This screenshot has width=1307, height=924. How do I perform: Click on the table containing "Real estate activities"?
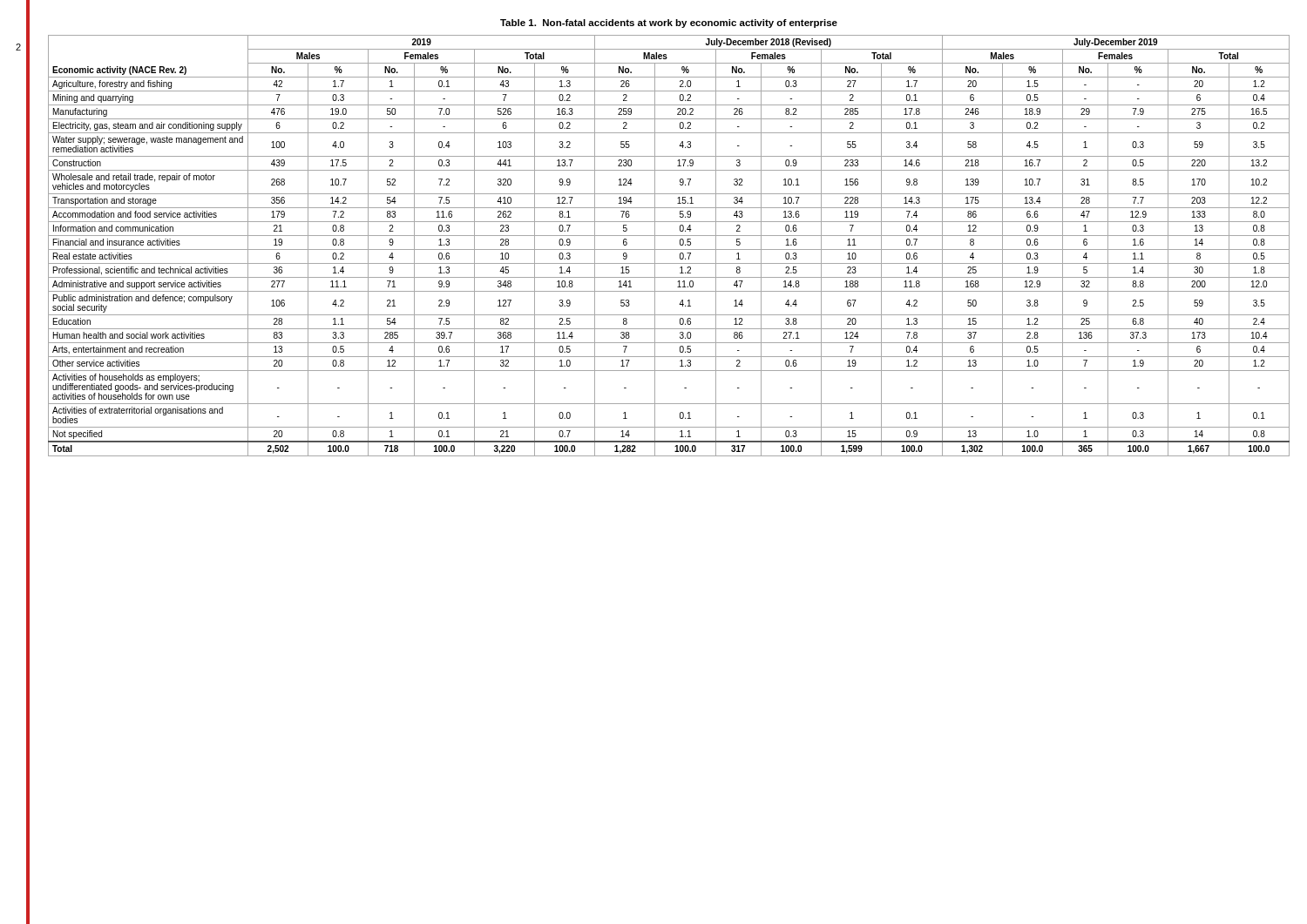pos(669,246)
